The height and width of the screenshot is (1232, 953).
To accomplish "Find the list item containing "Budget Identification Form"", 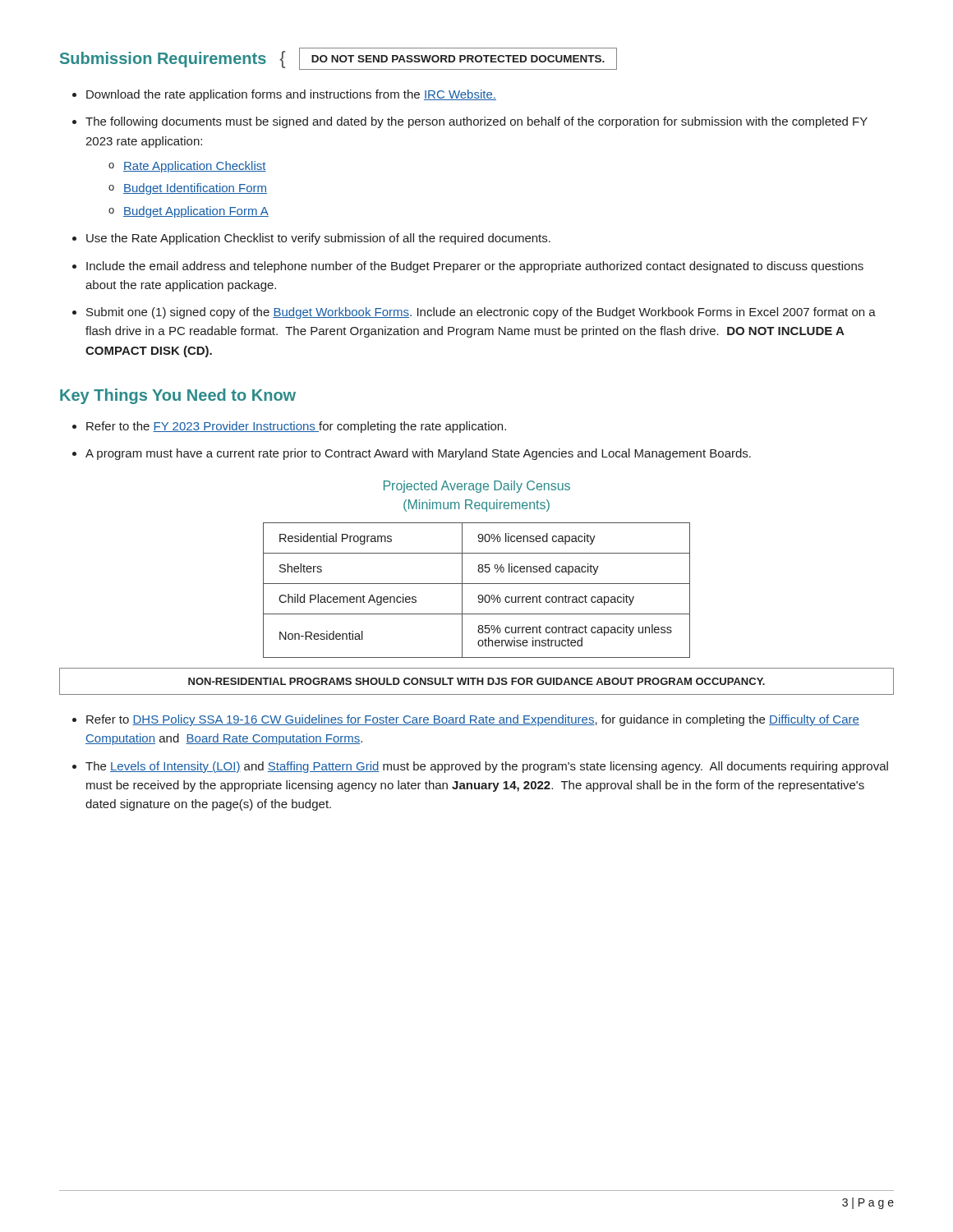I will click(x=195, y=188).
